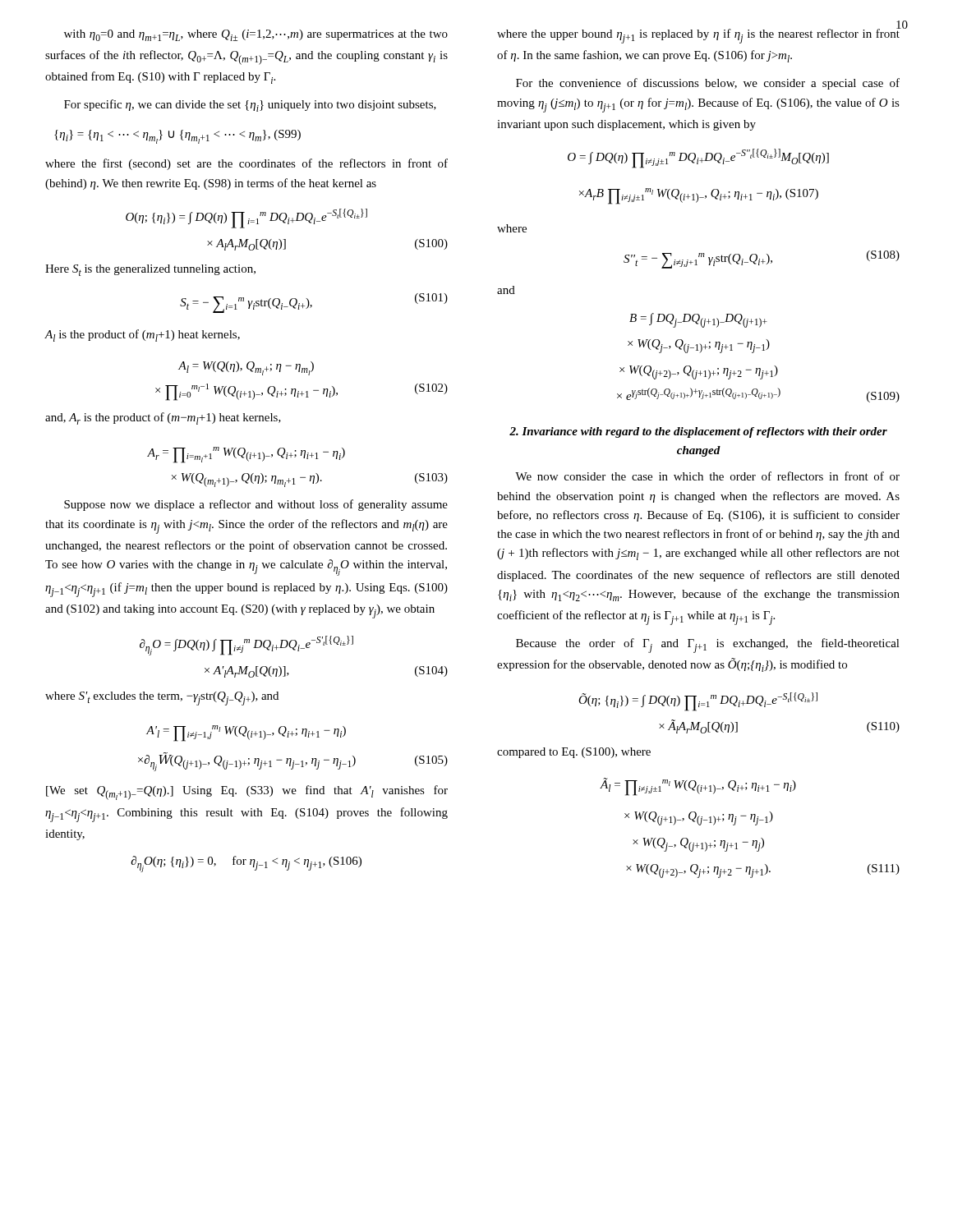Locate the block of text that opens with "Because the order of"
Image resolution: width=953 pixels, height=1232 pixels.
(698, 656)
